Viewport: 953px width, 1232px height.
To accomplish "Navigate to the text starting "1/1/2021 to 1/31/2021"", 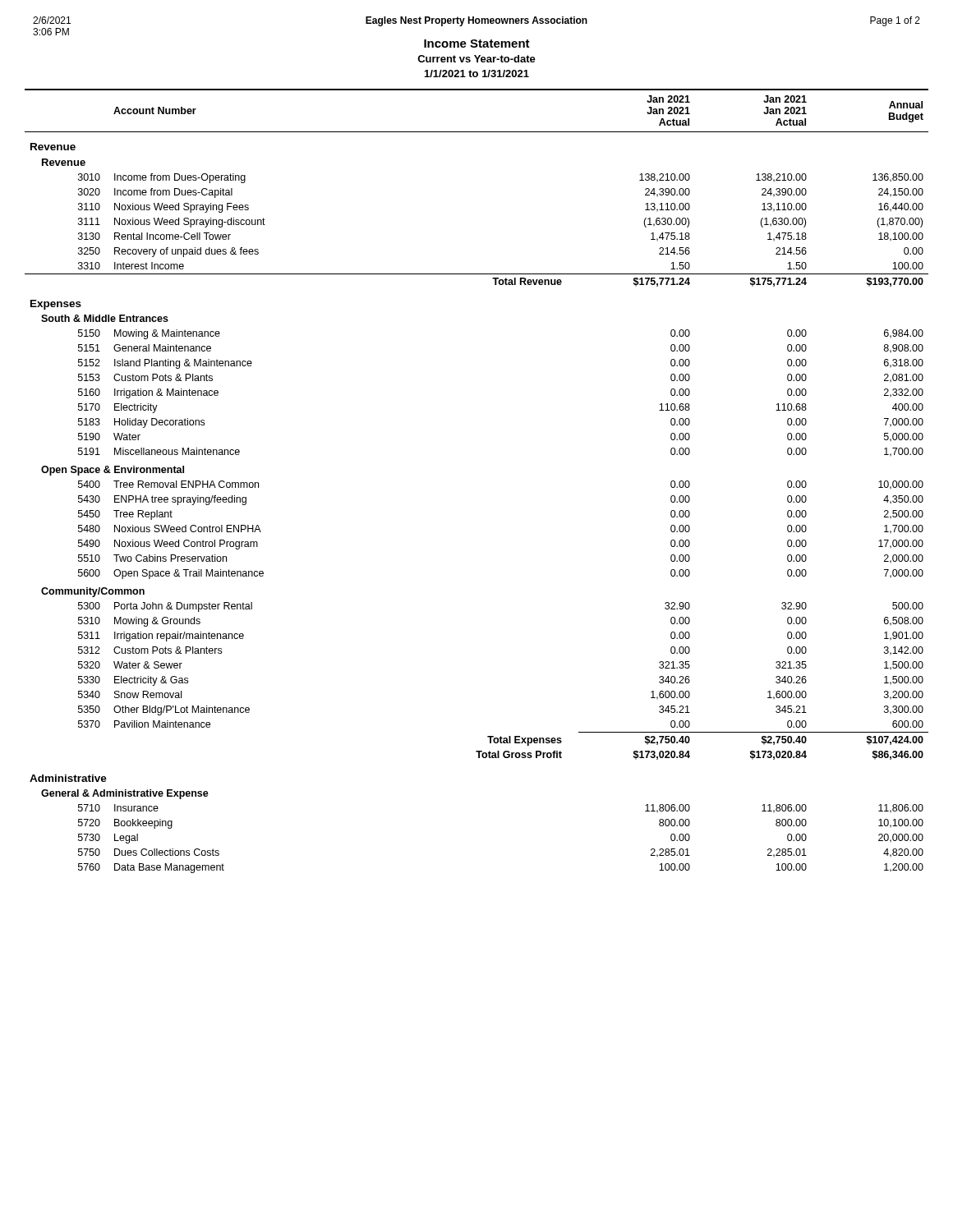I will (476, 74).
